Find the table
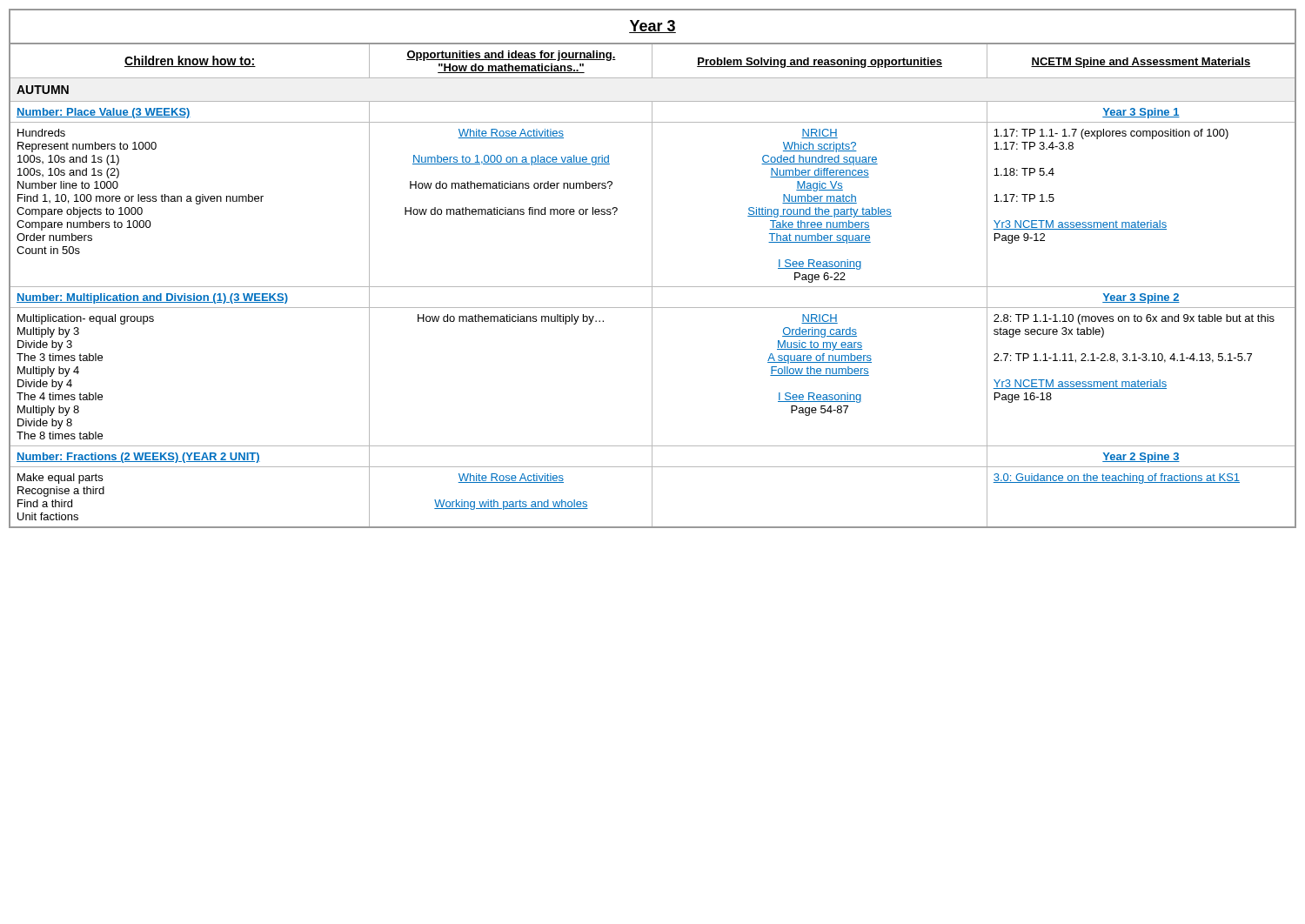1305x924 pixels. pyautogui.click(x=652, y=285)
